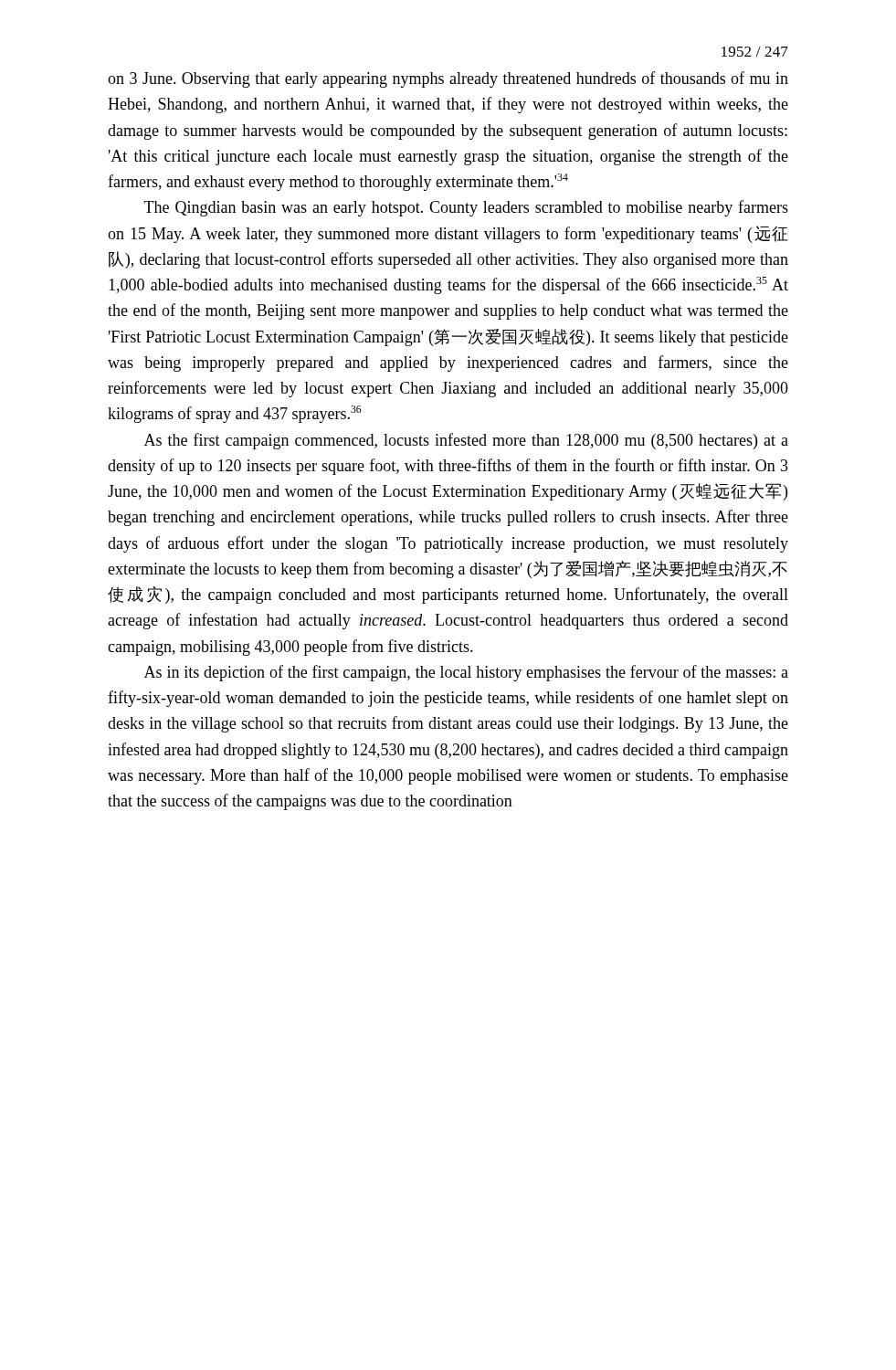Navigate to the block starting "As in its"
This screenshot has height=1370, width=896.
tap(448, 736)
